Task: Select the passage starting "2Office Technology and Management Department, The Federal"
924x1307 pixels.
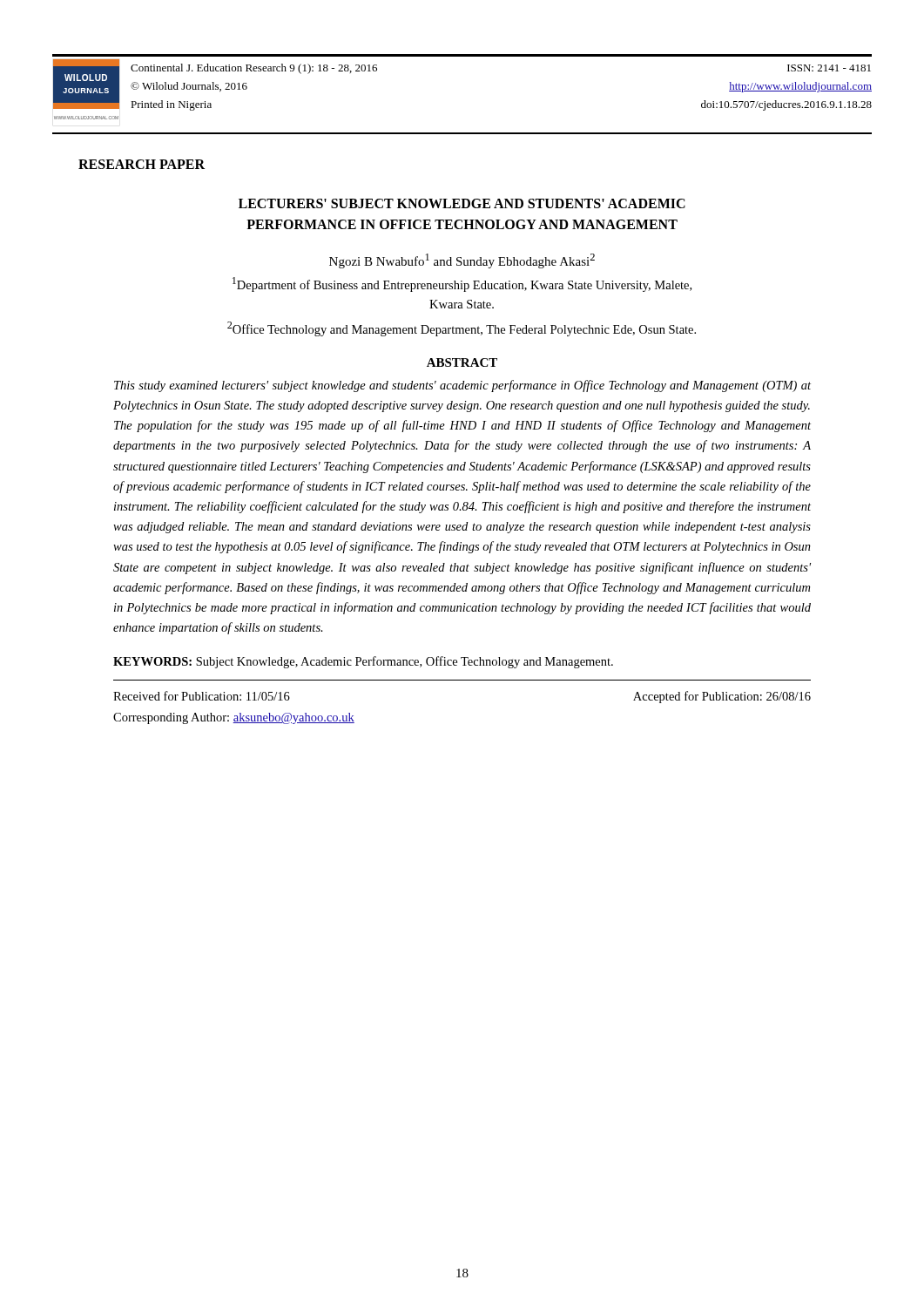Action: (x=462, y=328)
